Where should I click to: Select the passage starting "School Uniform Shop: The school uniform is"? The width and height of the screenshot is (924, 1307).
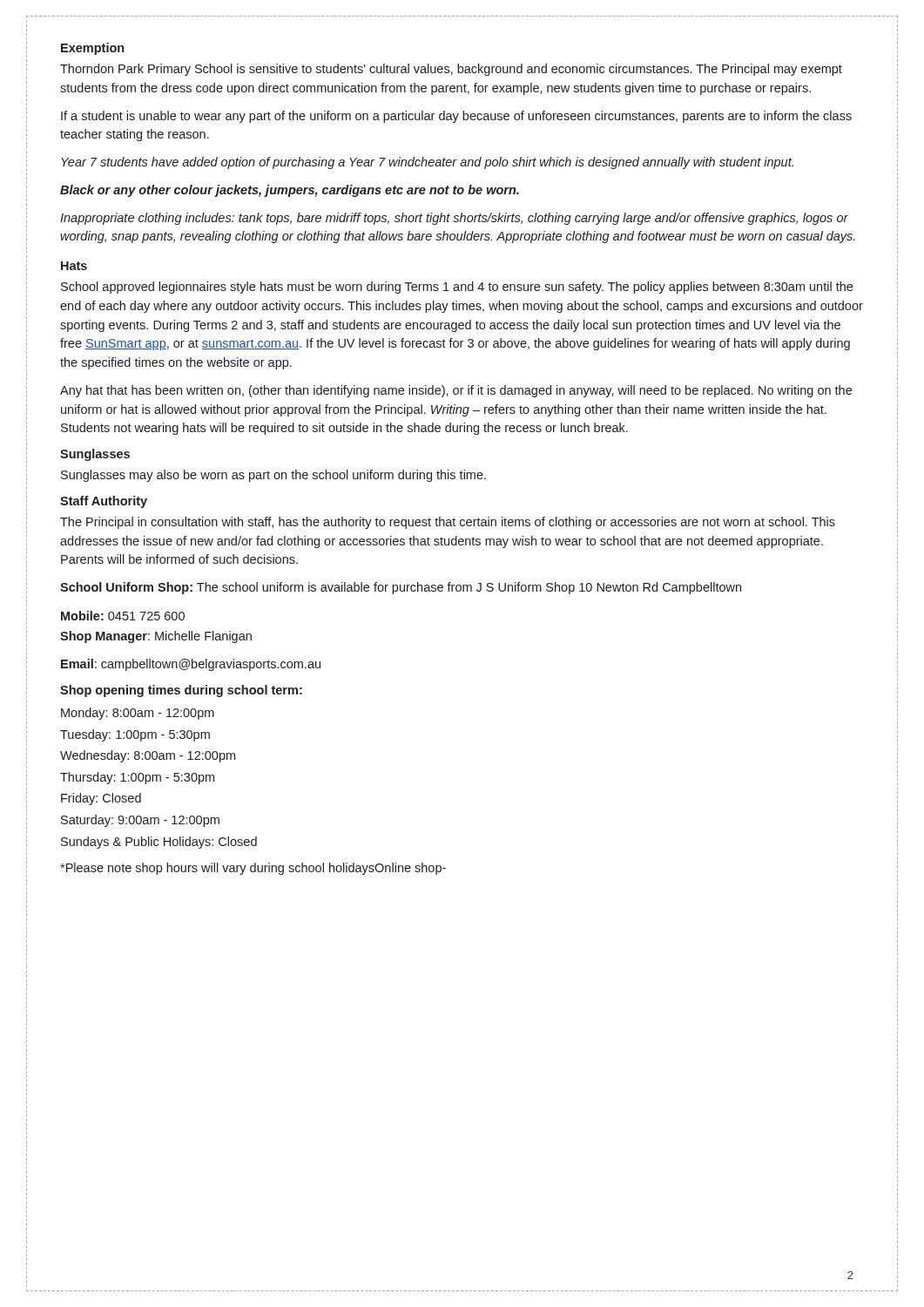[x=401, y=587]
